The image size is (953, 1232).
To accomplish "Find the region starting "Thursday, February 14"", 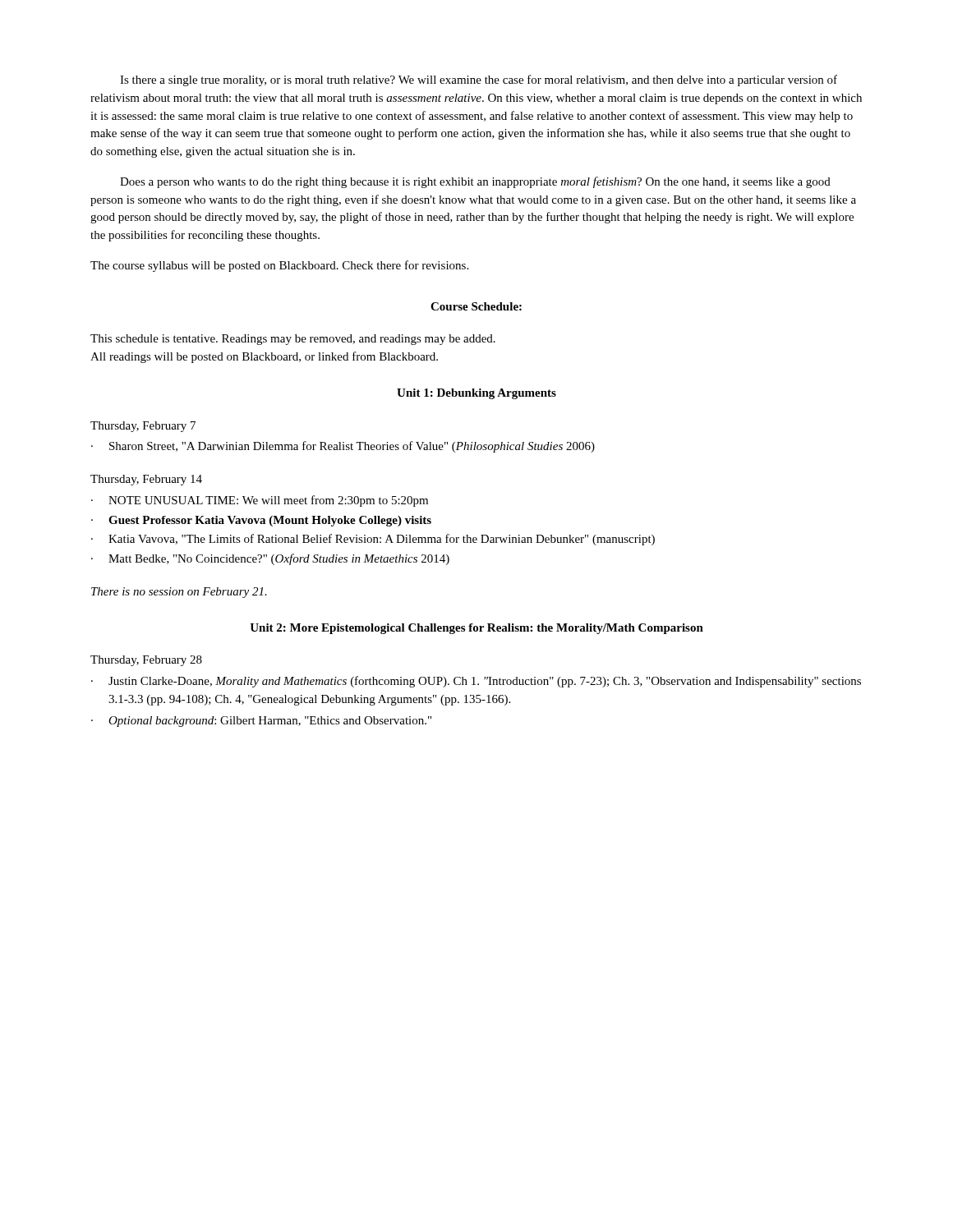I will tap(146, 479).
